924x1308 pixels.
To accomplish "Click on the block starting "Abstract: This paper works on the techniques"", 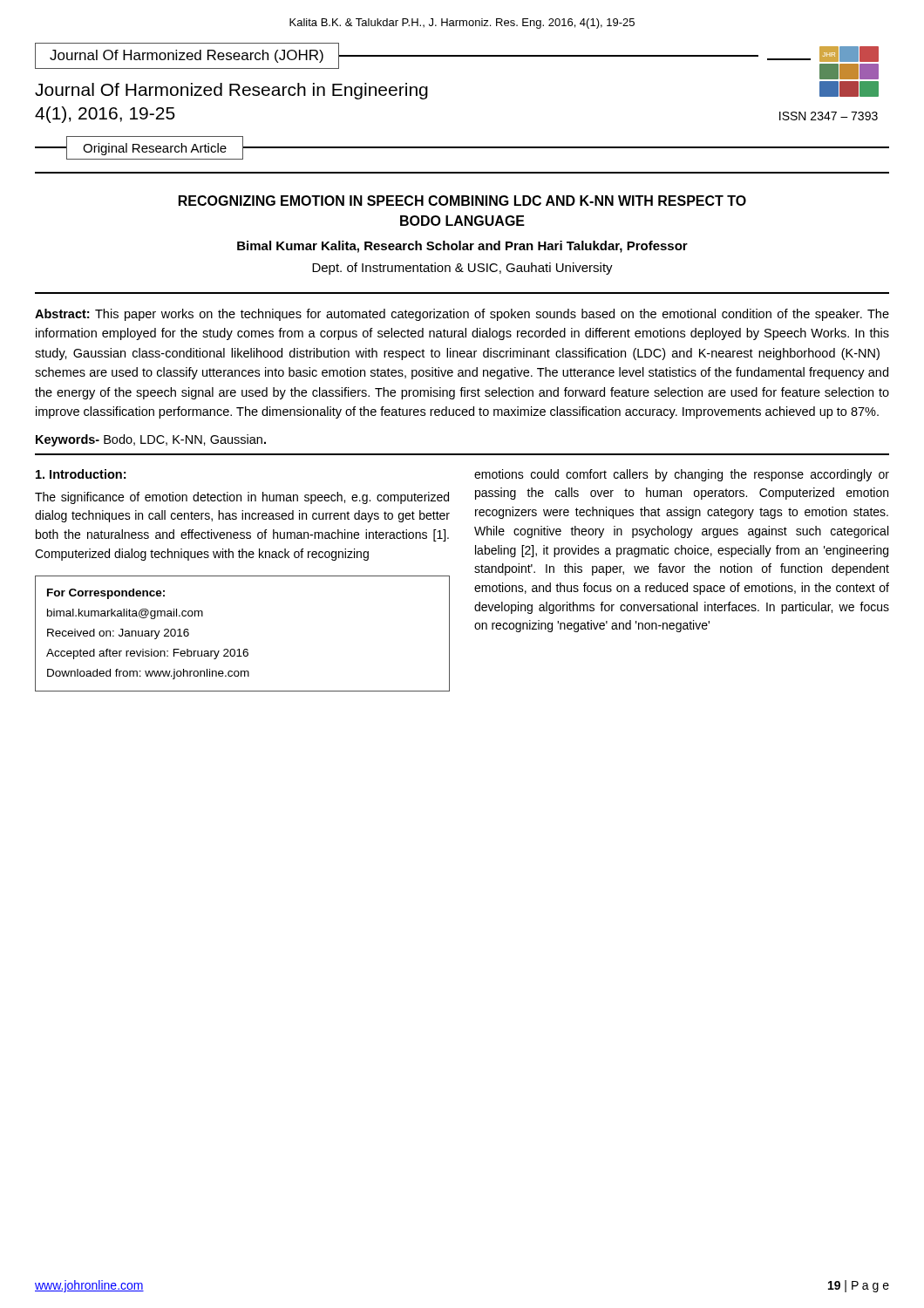I will pos(462,363).
